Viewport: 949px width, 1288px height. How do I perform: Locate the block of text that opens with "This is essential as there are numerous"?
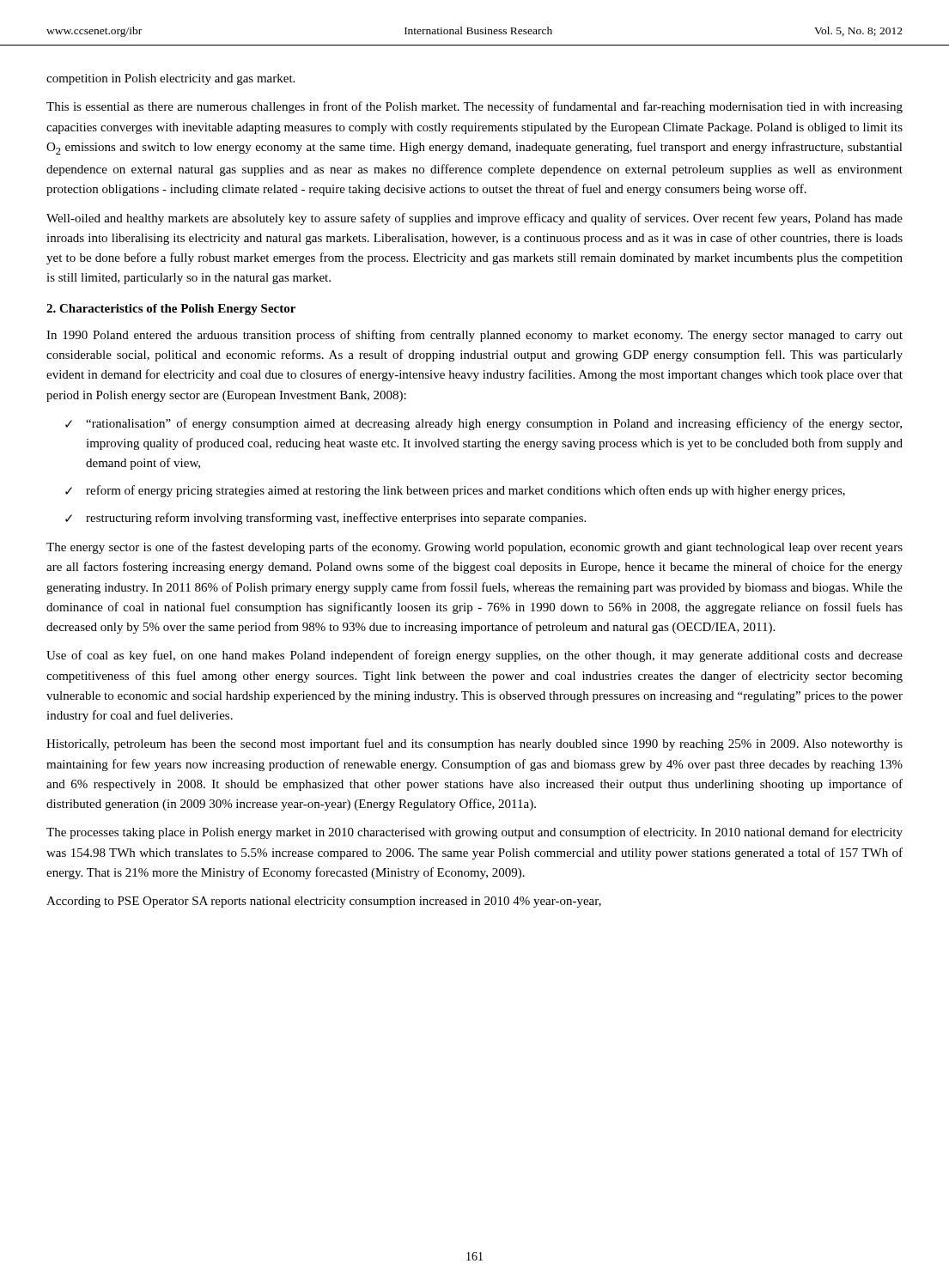pyautogui.click(x=474, y=149)
